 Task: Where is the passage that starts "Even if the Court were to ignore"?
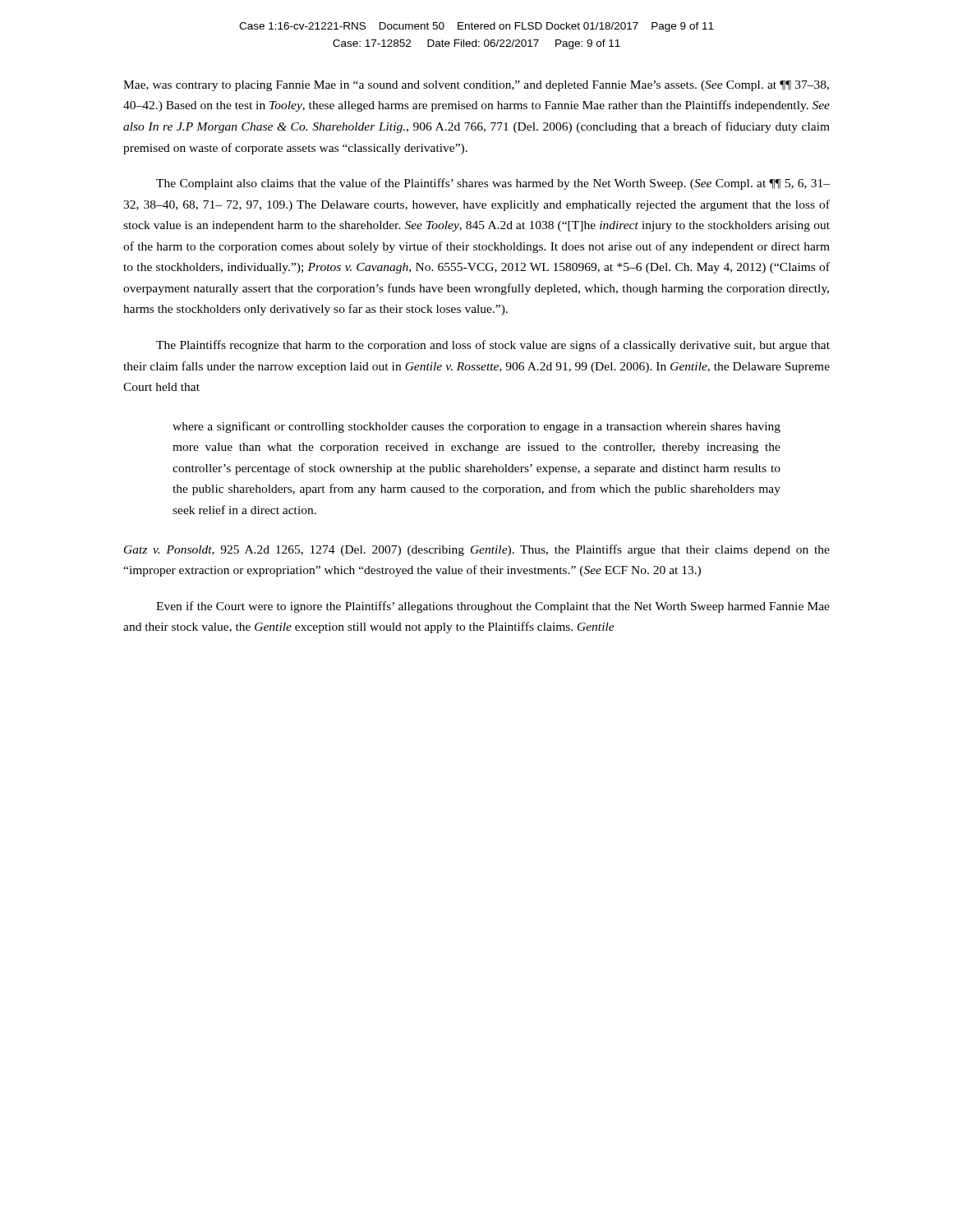476,616
